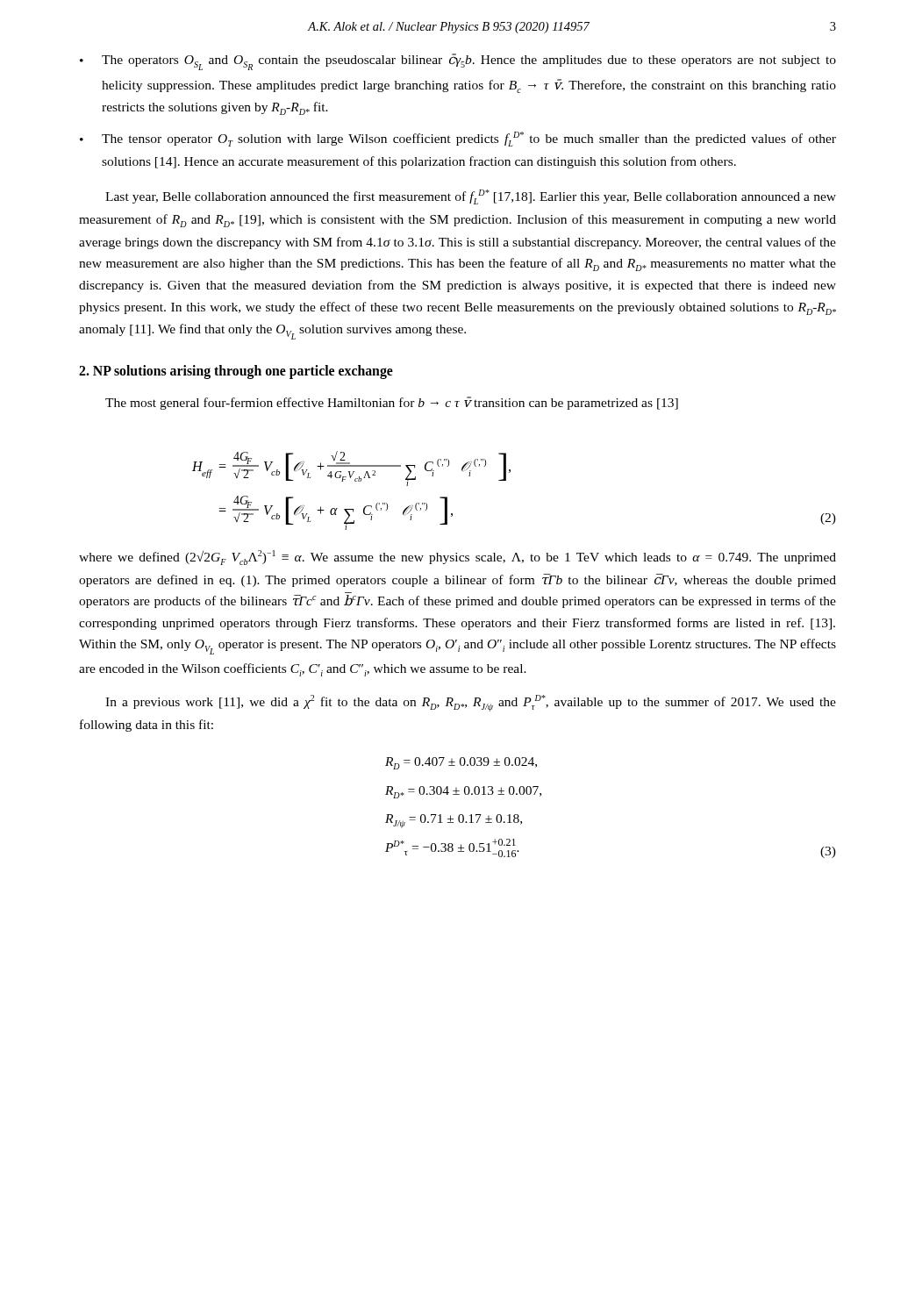
Task: Find the formula containing "H eff = 4 G F √"
Action: 458,480
